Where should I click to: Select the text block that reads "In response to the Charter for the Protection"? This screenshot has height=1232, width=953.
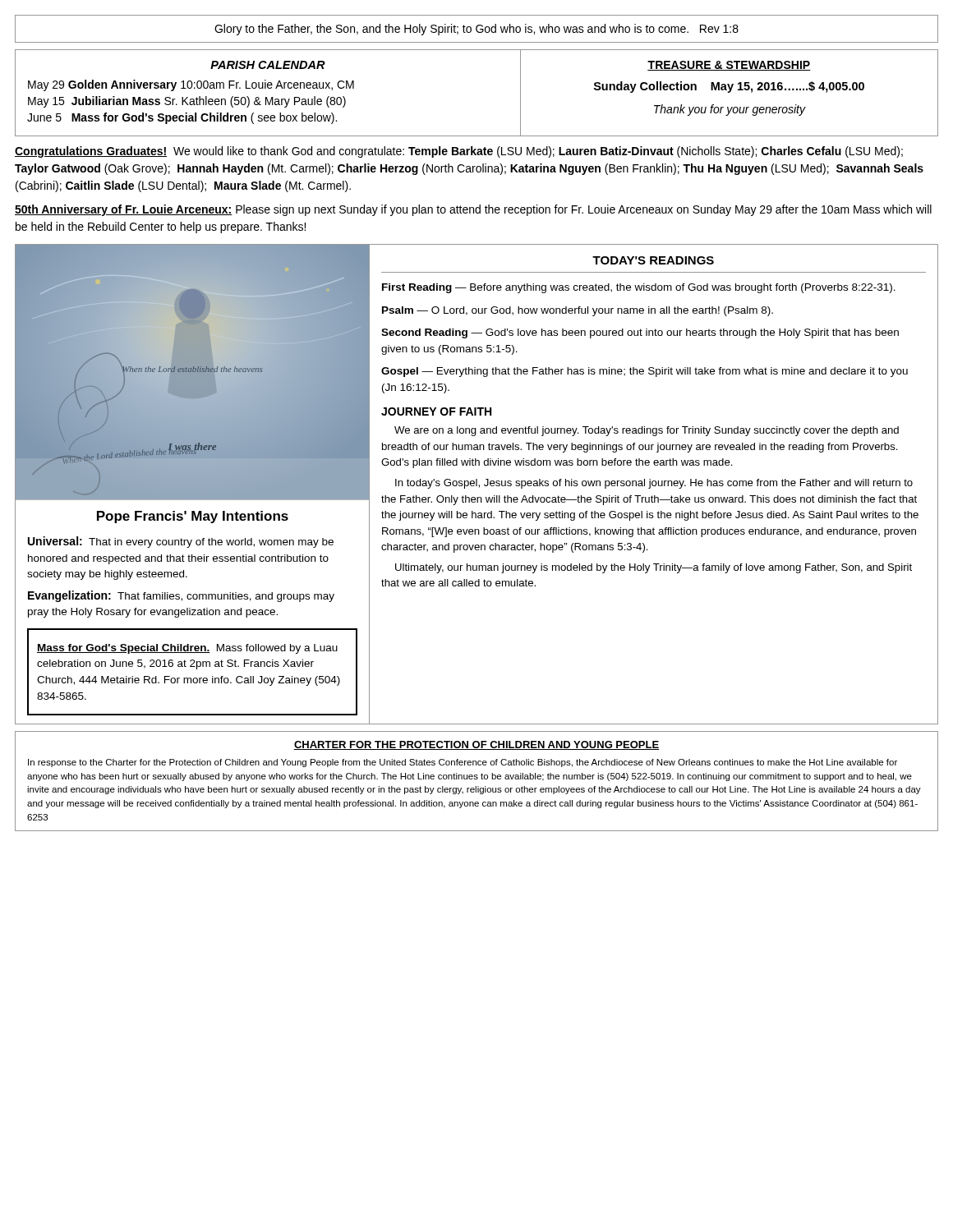point(474,790)
